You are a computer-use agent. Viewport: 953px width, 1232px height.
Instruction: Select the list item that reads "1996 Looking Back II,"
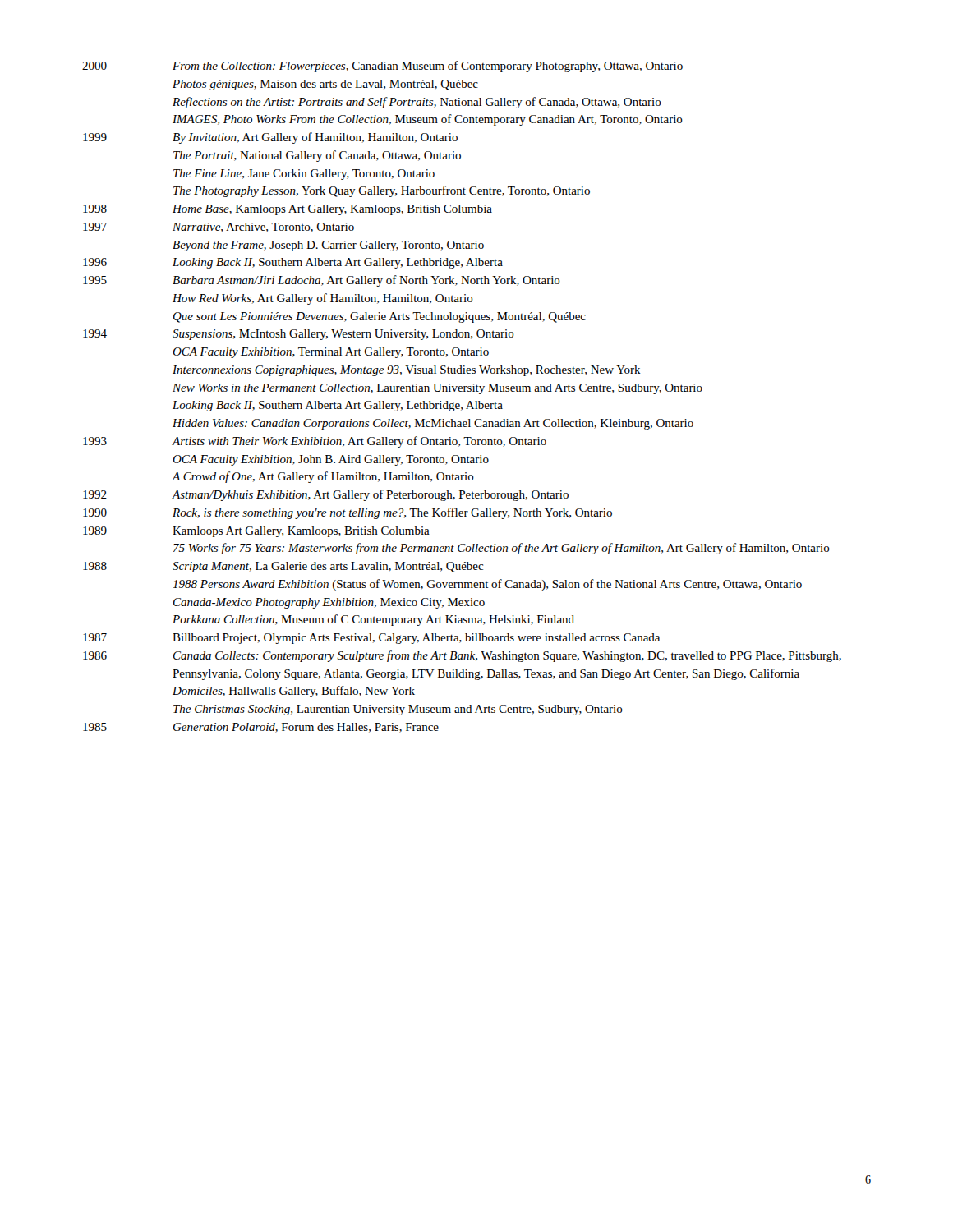coord(476,263)
